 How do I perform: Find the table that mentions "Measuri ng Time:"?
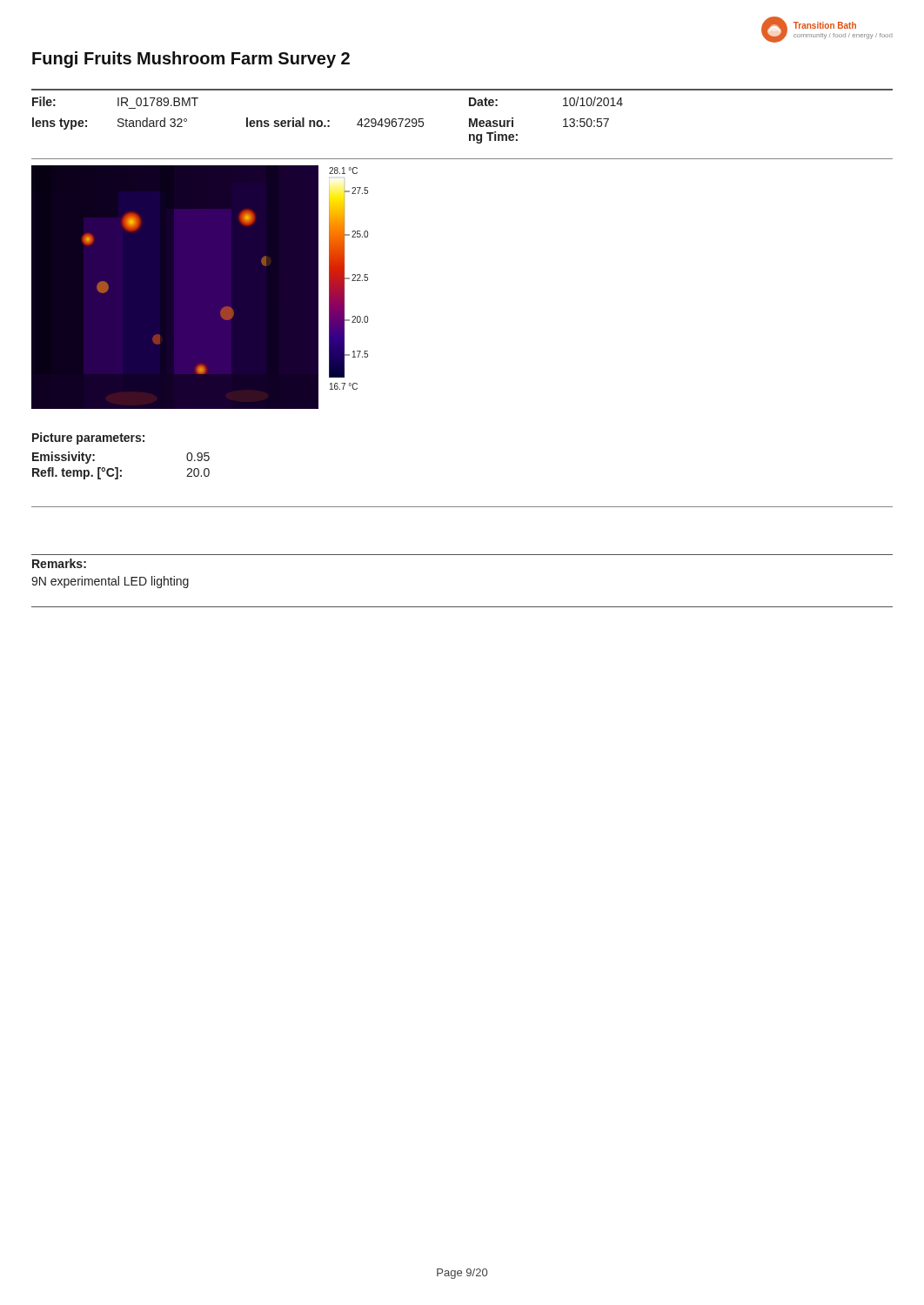coord(462,119)
